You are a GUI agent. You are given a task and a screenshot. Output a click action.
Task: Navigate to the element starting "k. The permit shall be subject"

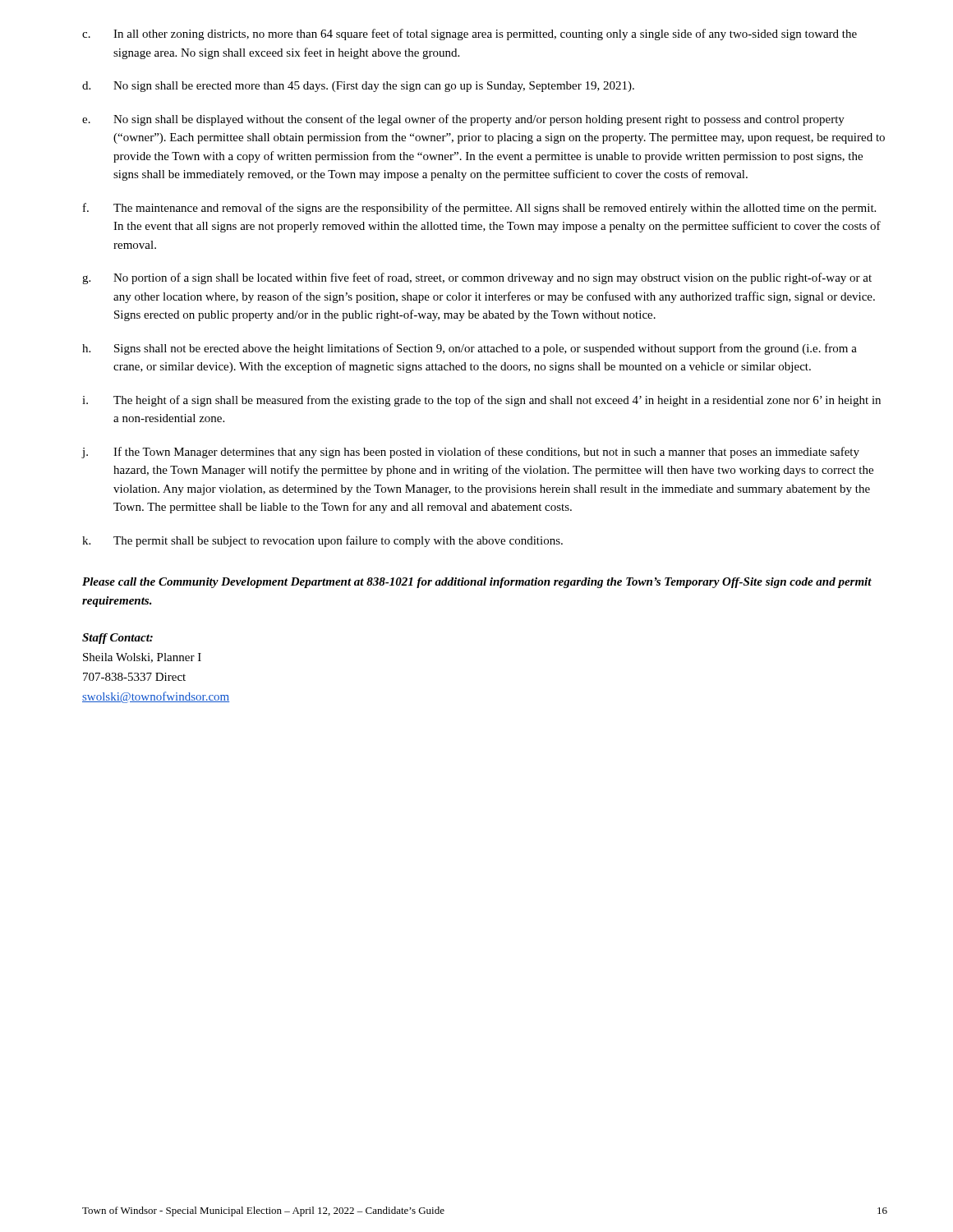coord(485,540)
